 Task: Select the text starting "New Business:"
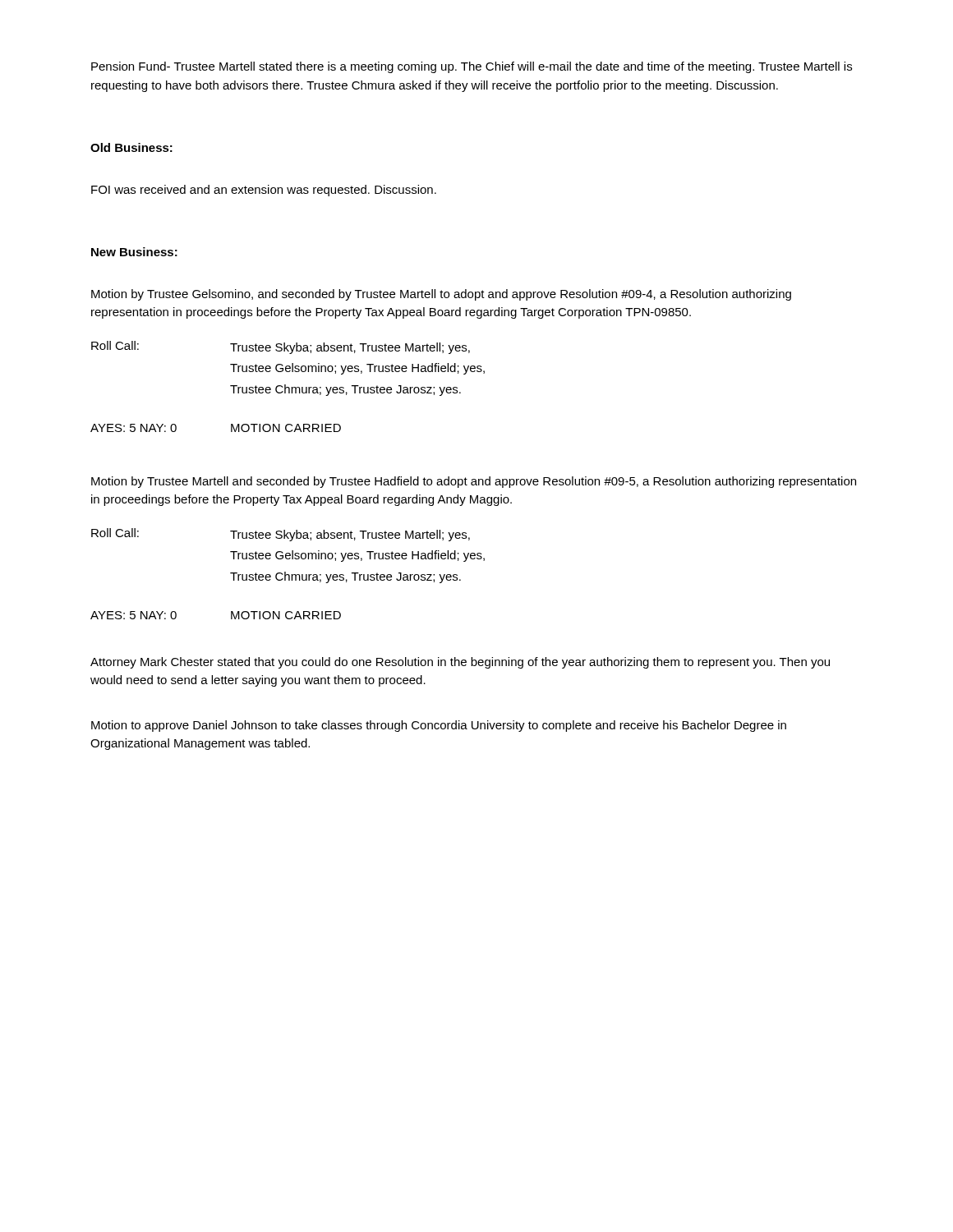pos(134,252)
